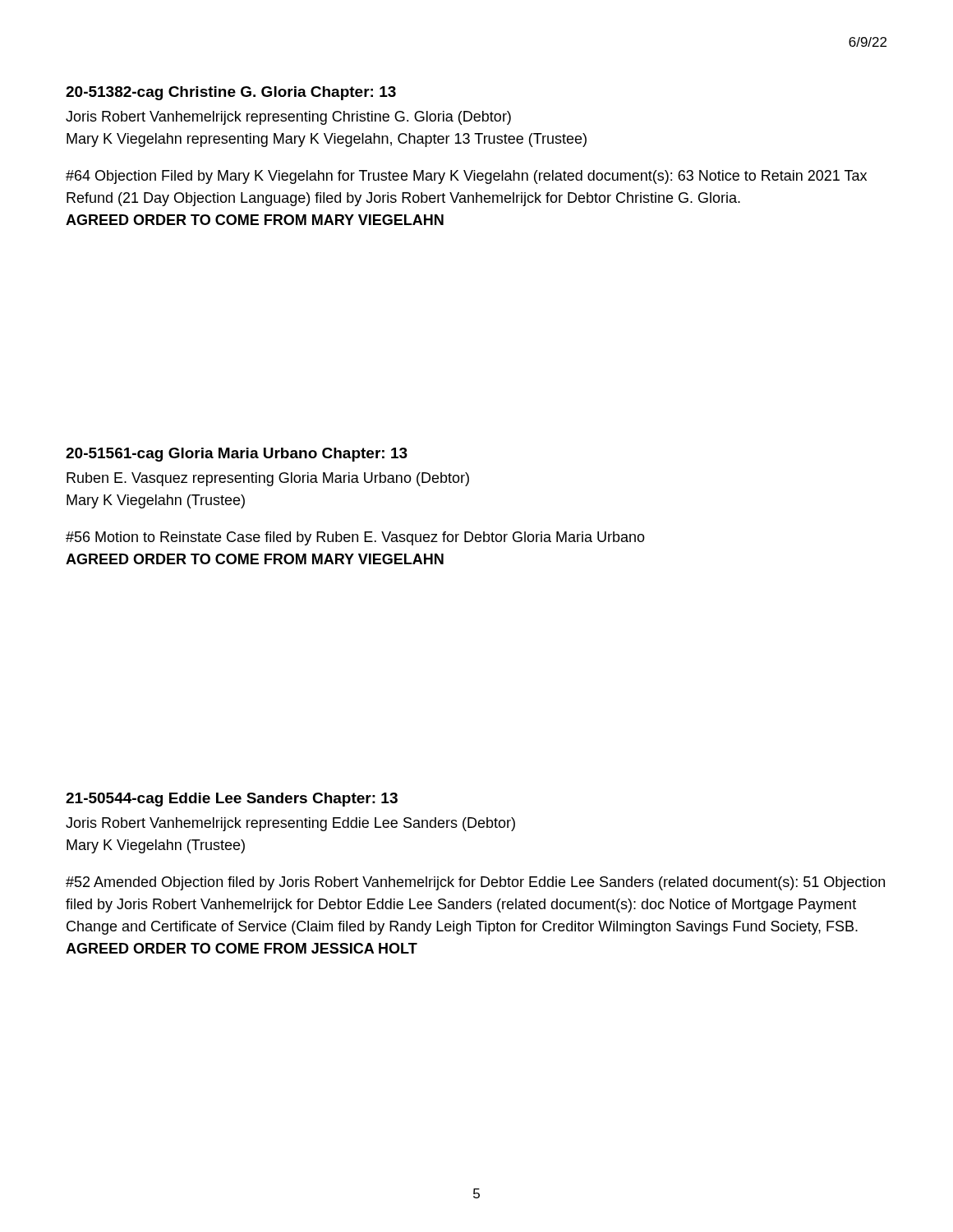The height and width of the screenshot is (1232, 953).
Task: Locate the section header containing "20-51561-cag Gloria Maria Urbano"
Action: 237,453
